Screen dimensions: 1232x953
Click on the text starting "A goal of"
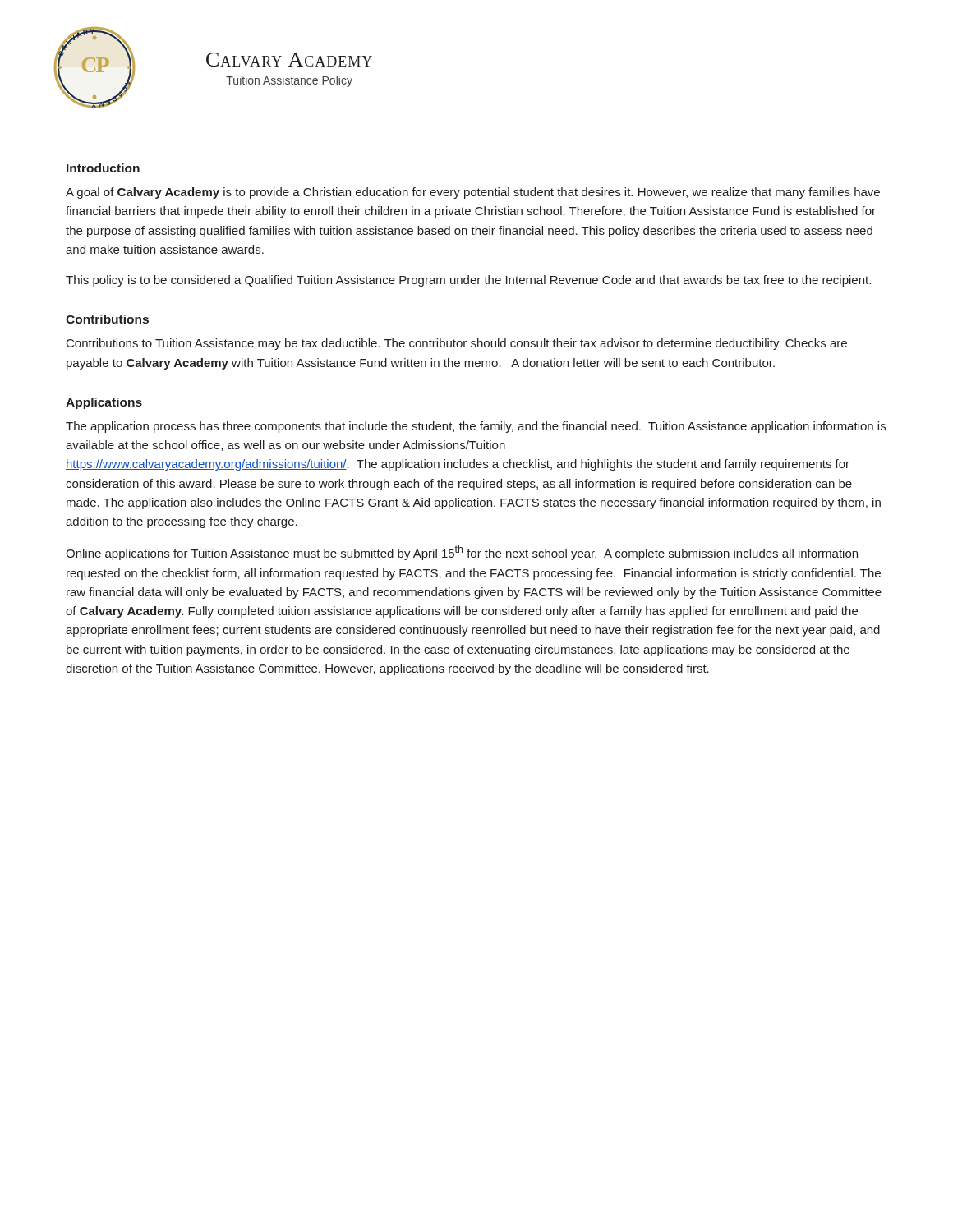pyautogui.click(x=473, y=220)
